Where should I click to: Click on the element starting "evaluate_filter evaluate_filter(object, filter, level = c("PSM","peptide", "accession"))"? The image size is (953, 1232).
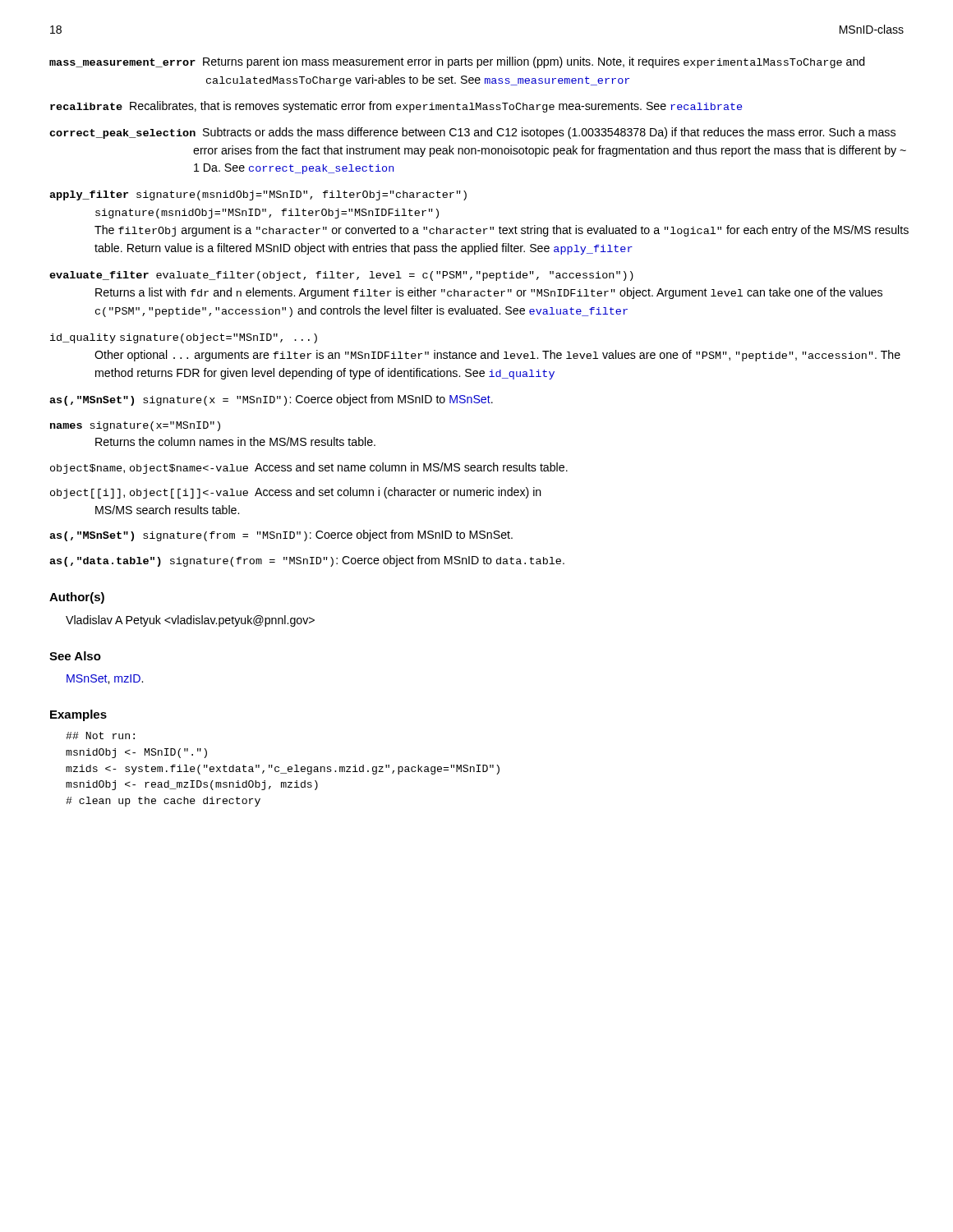pos(481,293)
